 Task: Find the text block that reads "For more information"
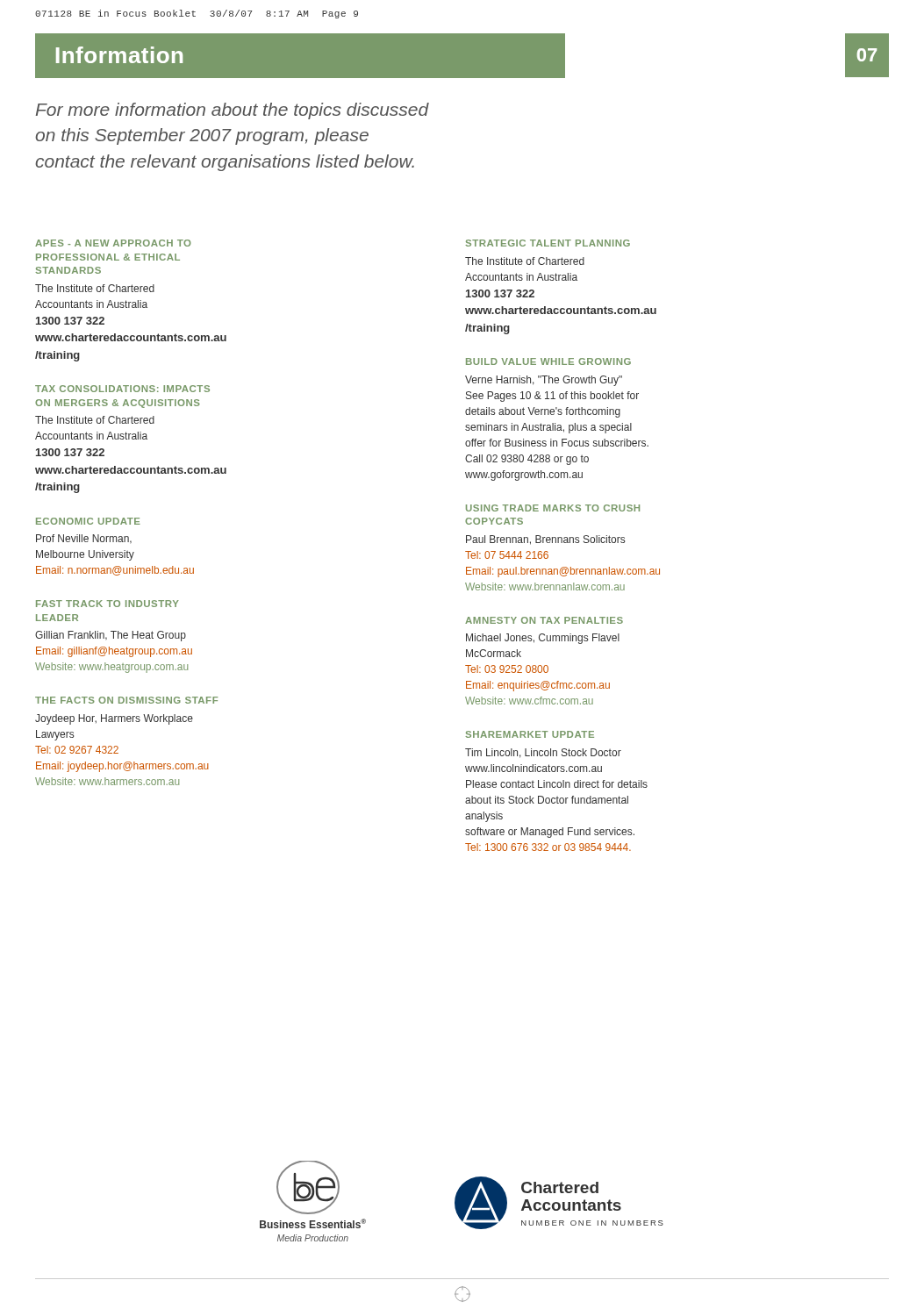pos(232,135)
